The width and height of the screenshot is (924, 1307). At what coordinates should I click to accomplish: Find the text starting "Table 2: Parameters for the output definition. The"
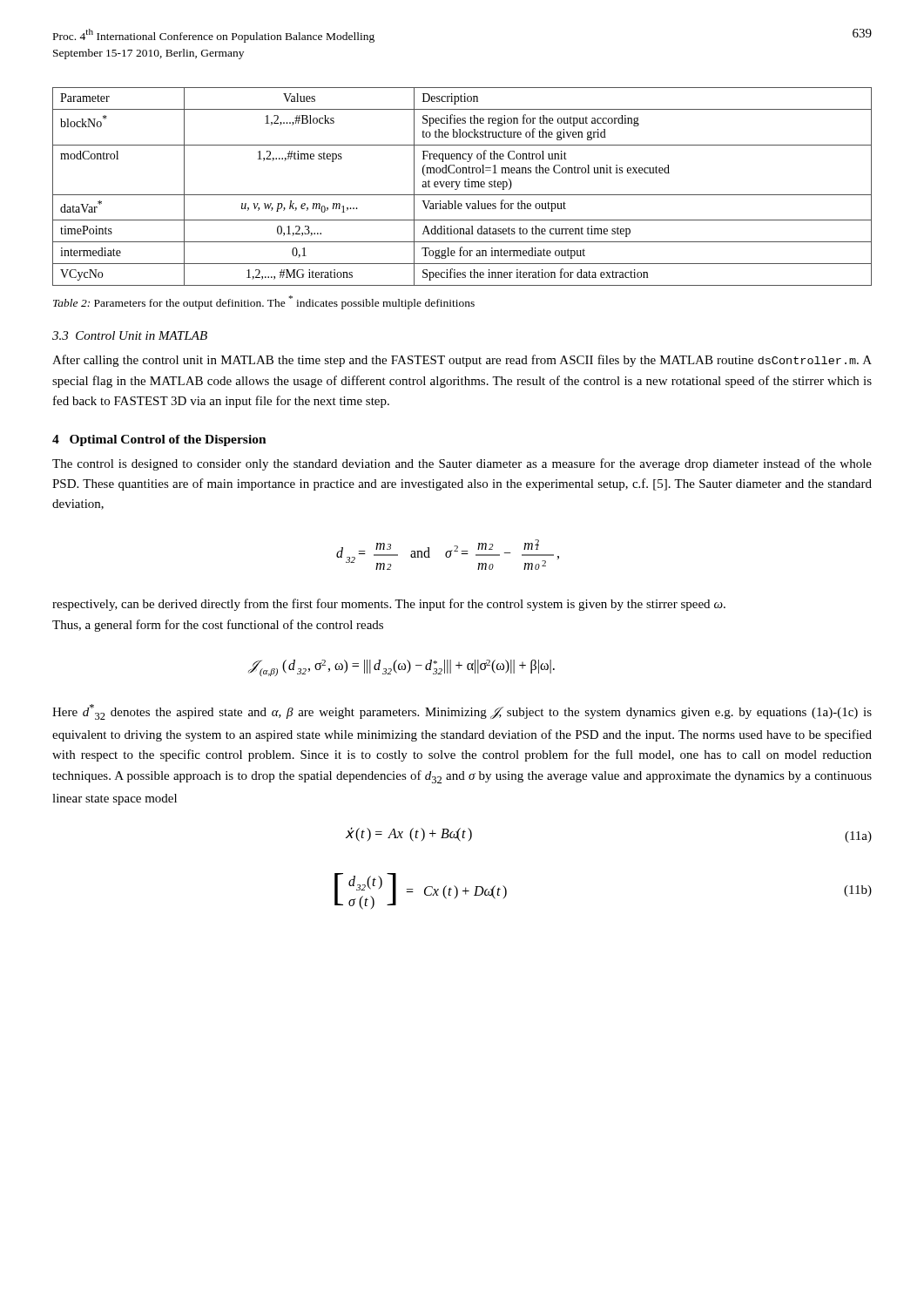[x=264, y=301]
